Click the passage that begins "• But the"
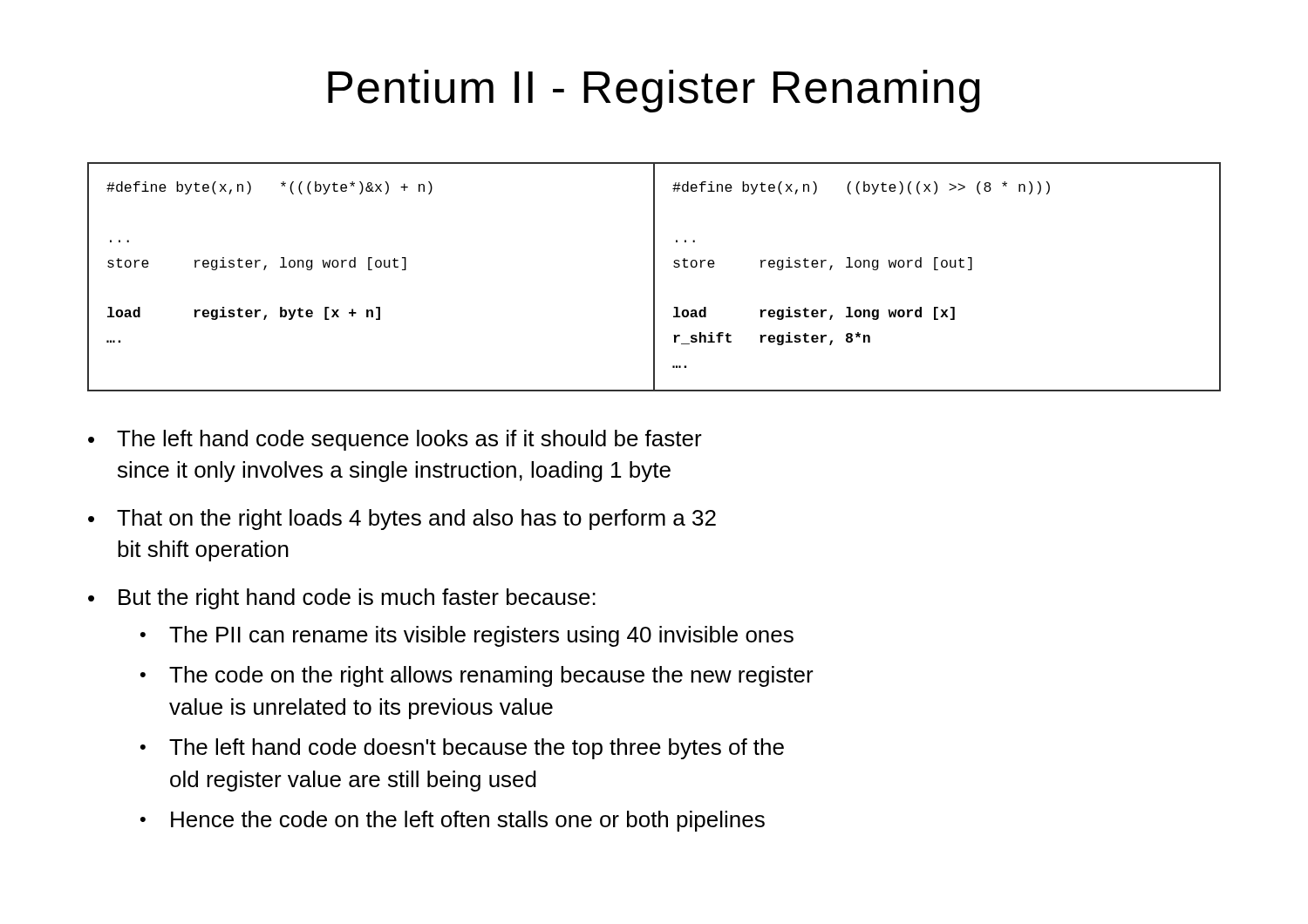 pos(342,599)
